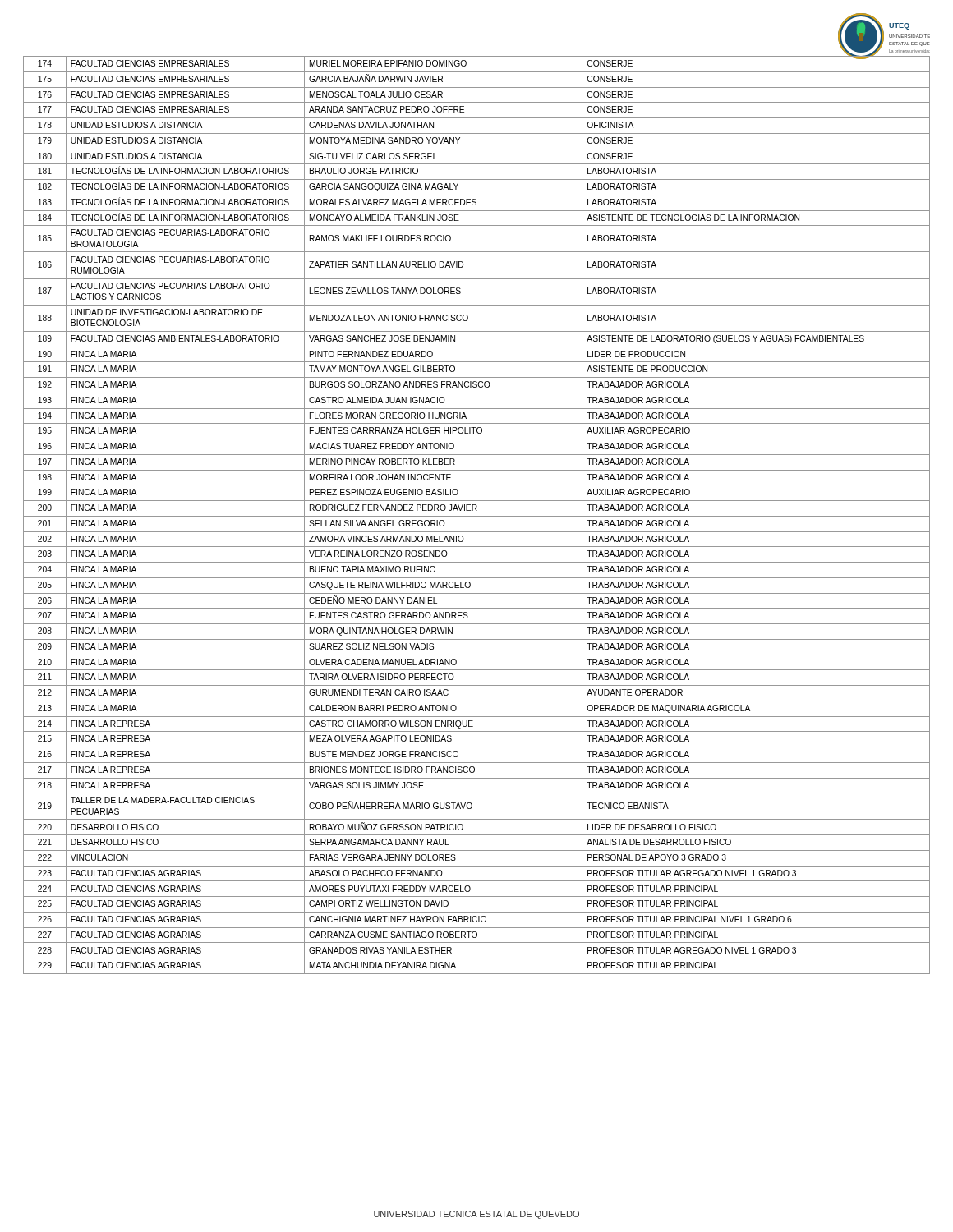Select the table
Screen dimensions: 1232x953
pyautogui.click(x=476, y=515)
